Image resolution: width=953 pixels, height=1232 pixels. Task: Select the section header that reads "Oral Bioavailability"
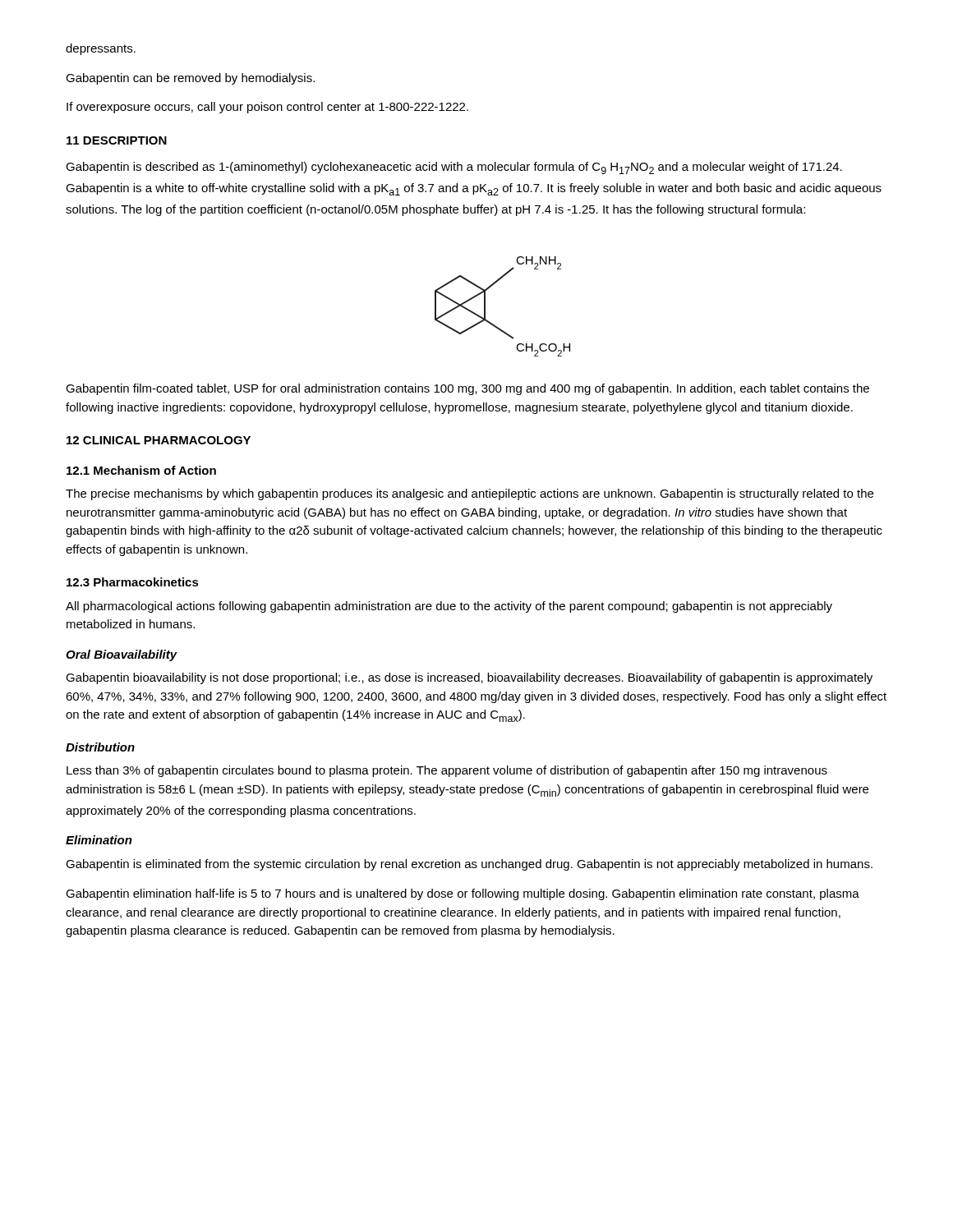121,654
